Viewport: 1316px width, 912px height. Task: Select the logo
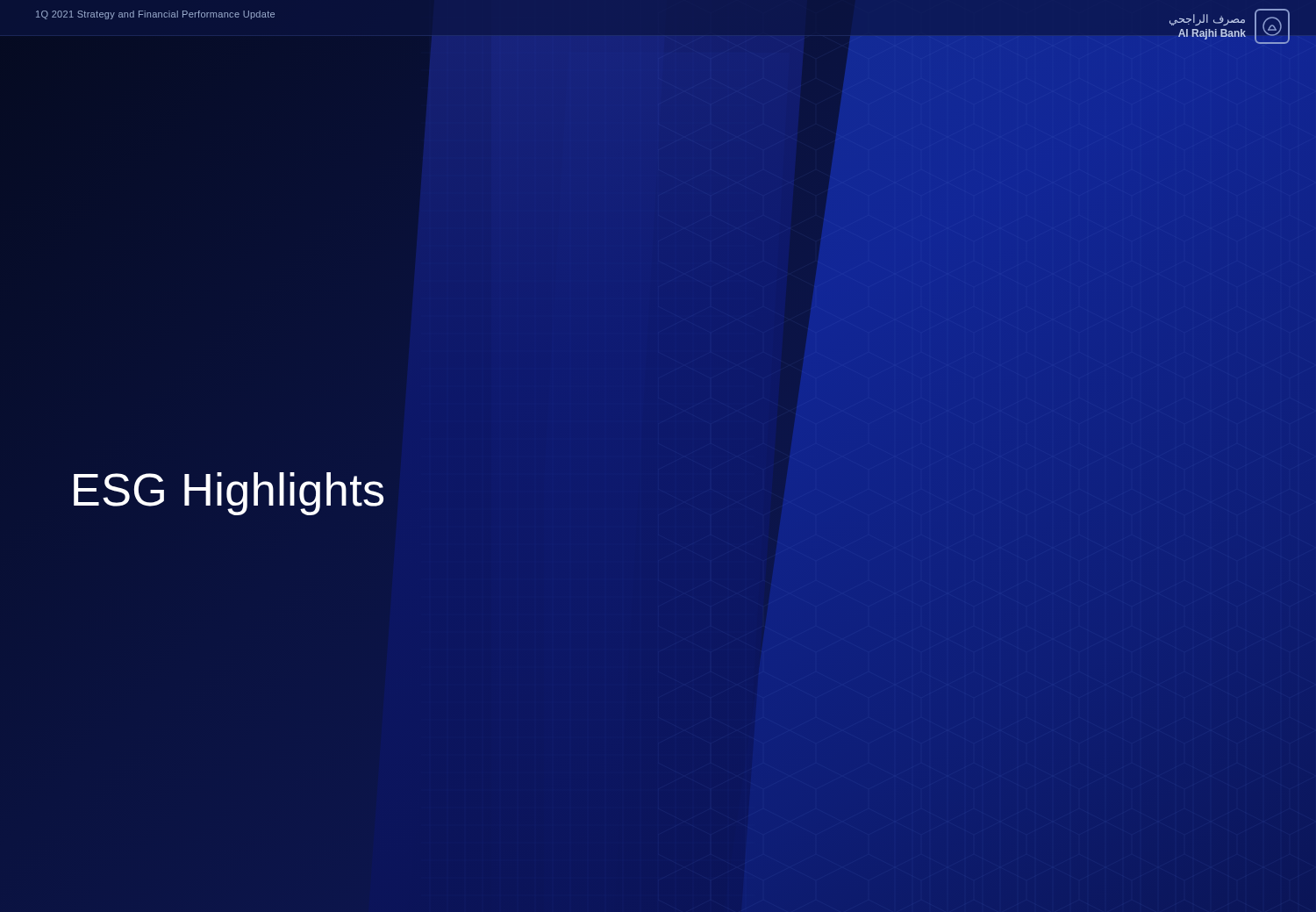[1229, 26]
